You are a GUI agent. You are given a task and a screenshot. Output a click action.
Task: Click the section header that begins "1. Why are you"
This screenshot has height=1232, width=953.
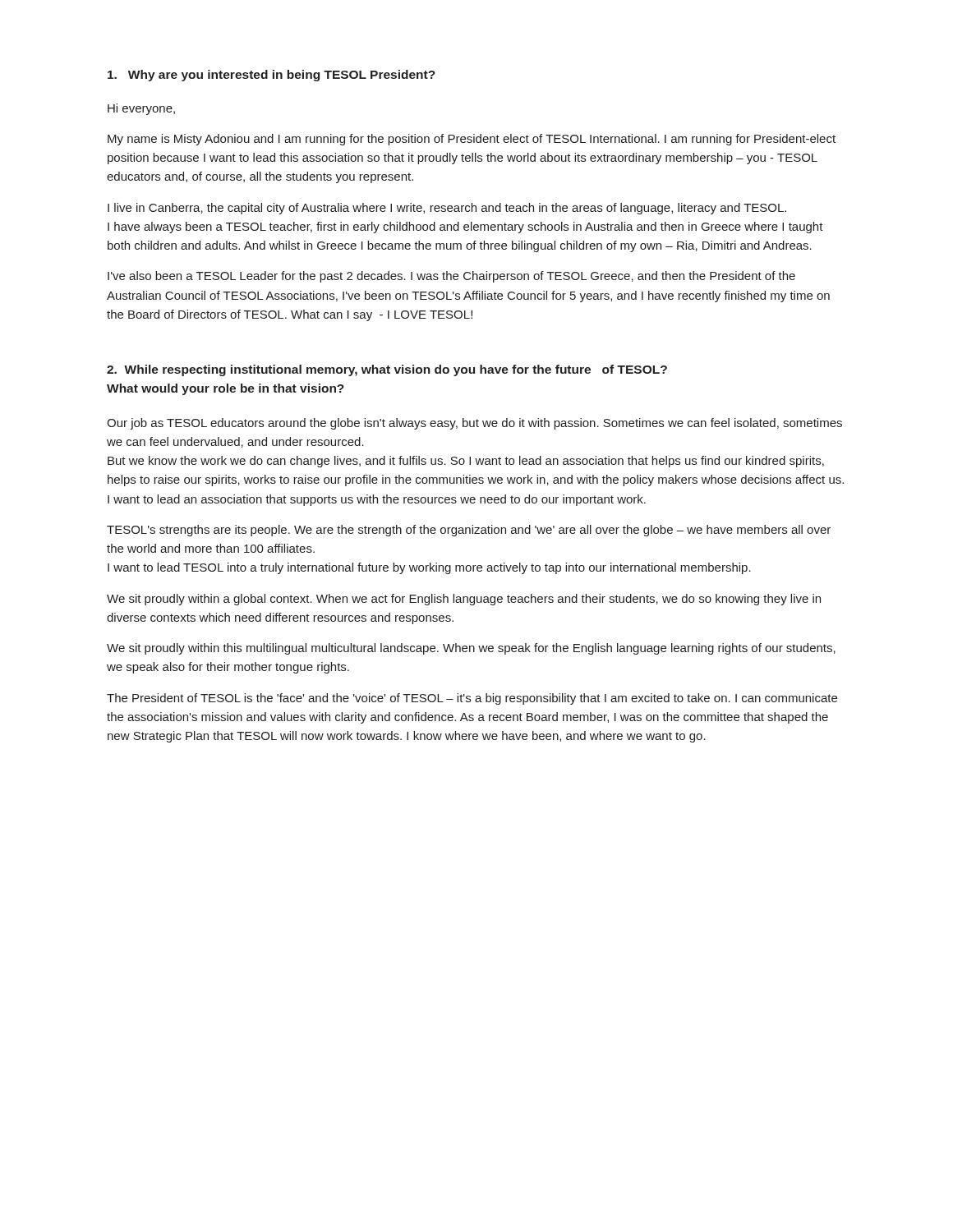point(271,74)
